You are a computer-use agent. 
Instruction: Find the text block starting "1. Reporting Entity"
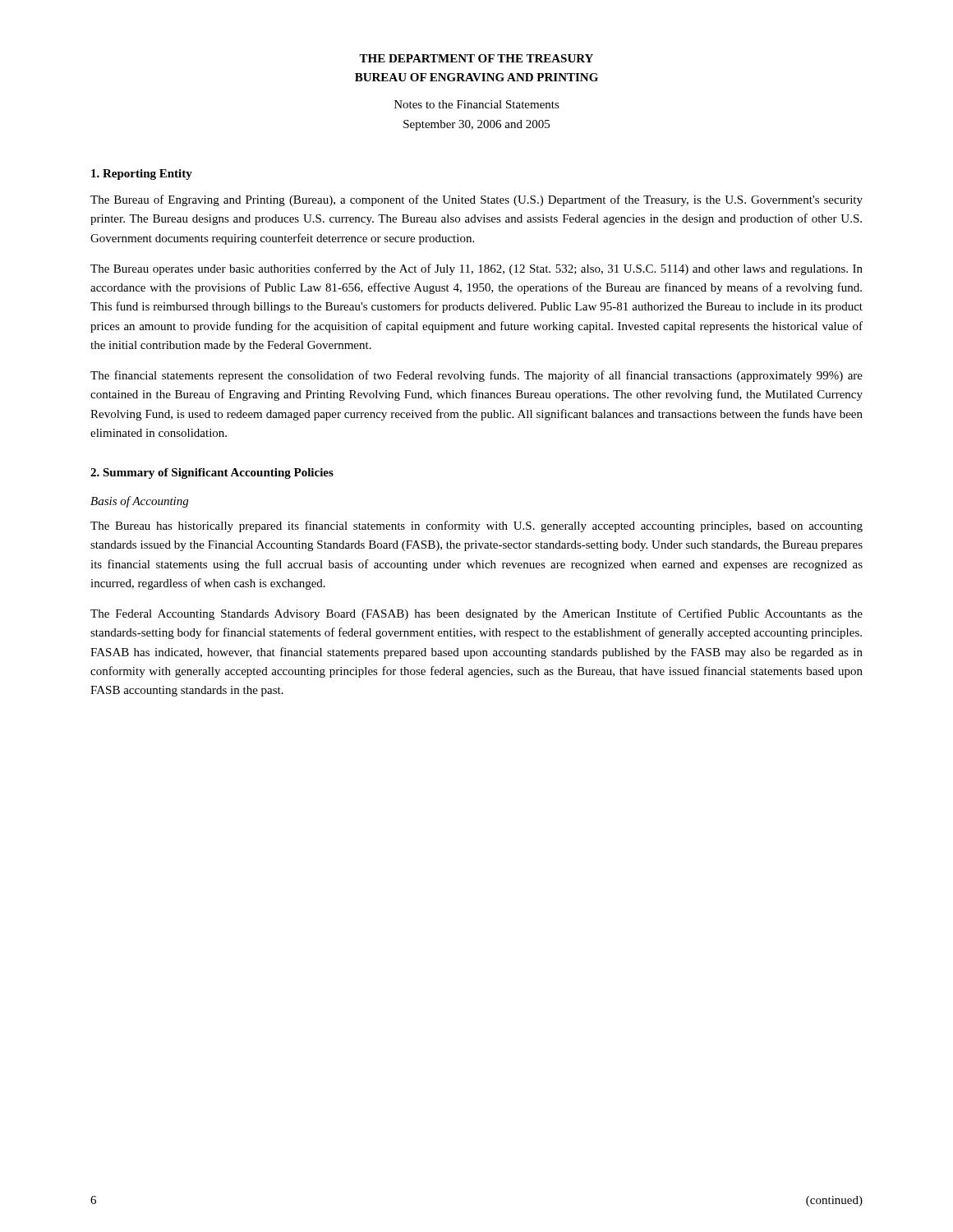(x=141, y=173)
